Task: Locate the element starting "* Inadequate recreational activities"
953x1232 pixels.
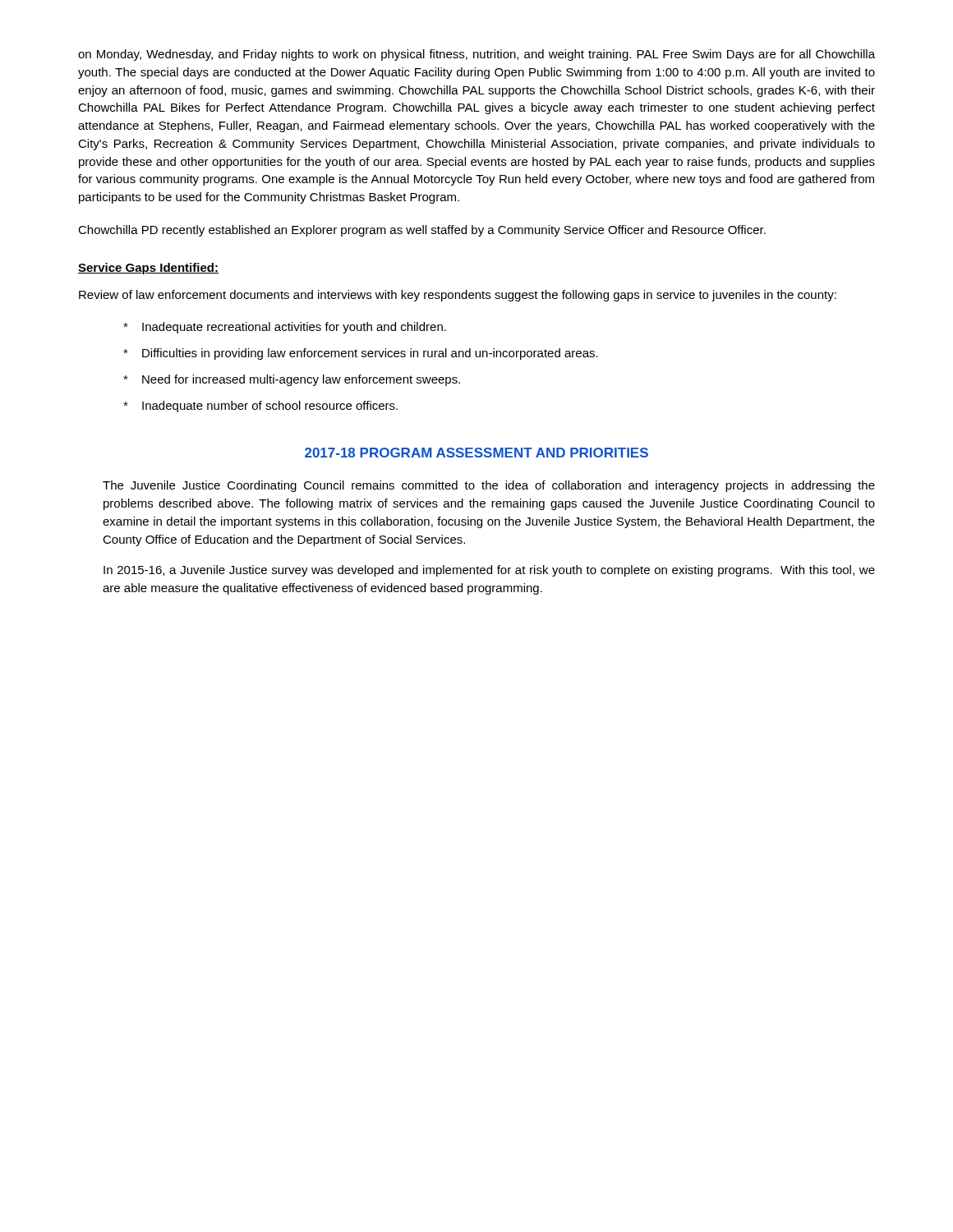Action: [285, 328]
